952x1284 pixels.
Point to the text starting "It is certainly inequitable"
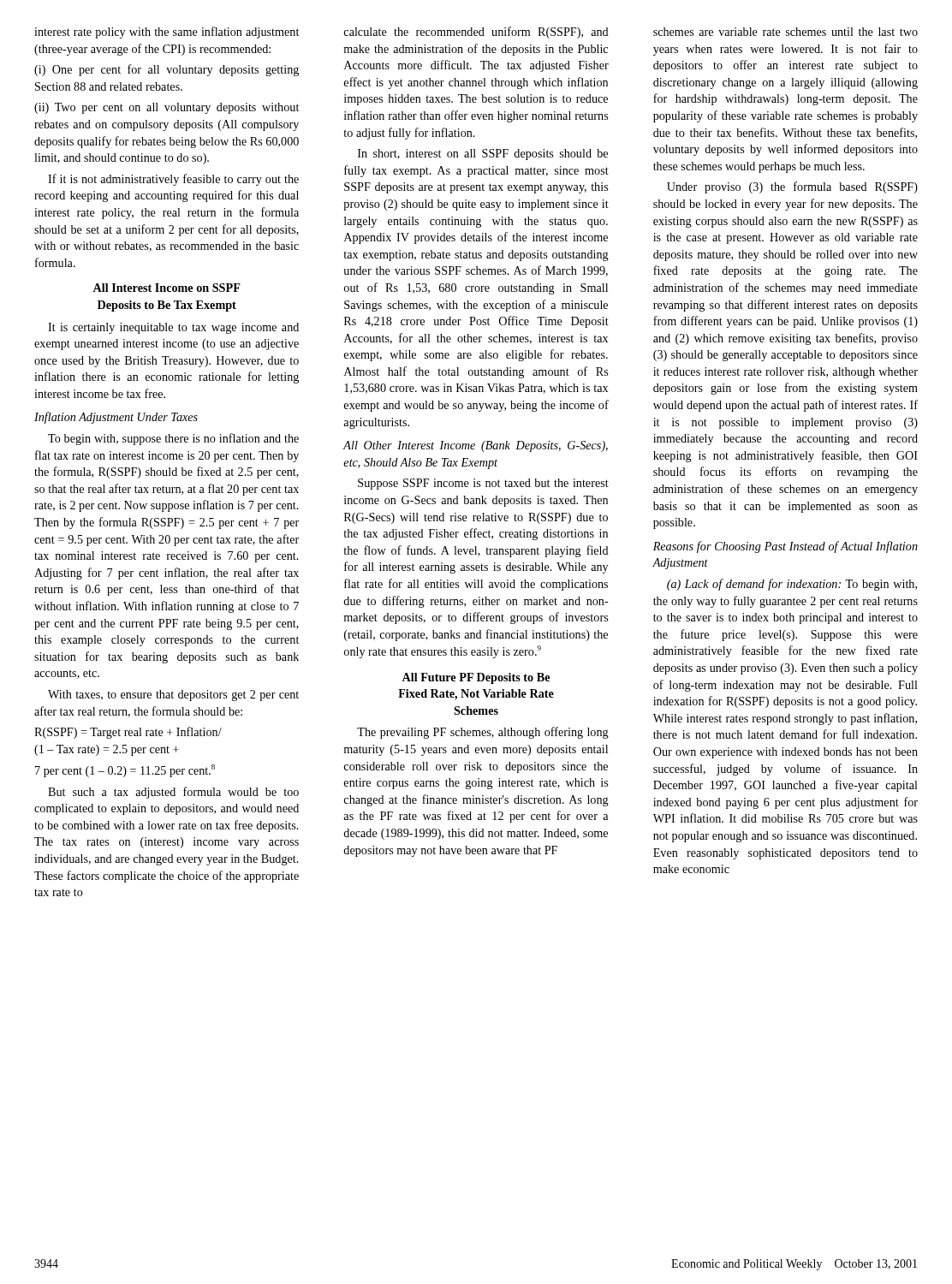click(167, 361)
